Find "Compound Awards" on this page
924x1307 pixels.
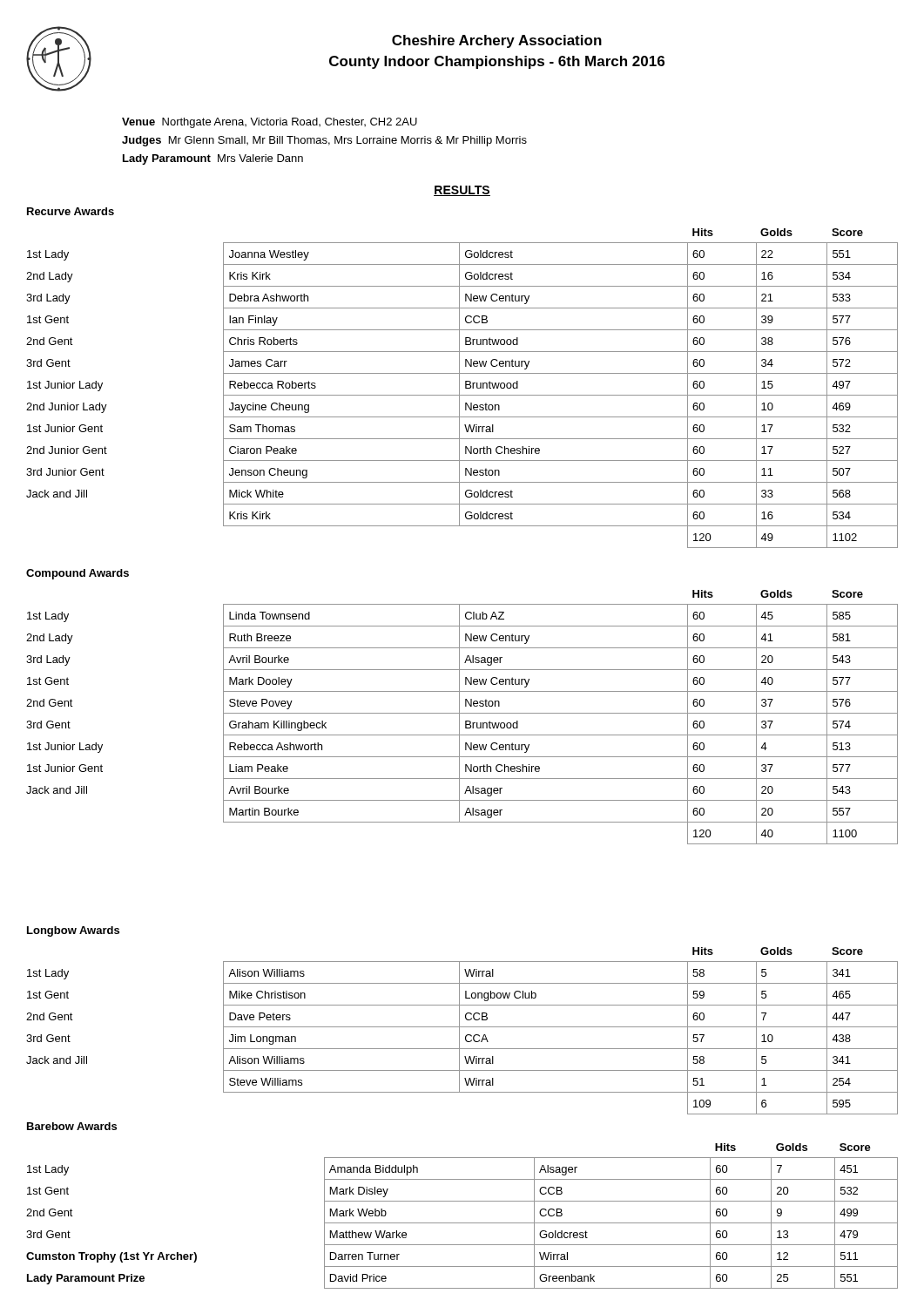coord(78,573)
